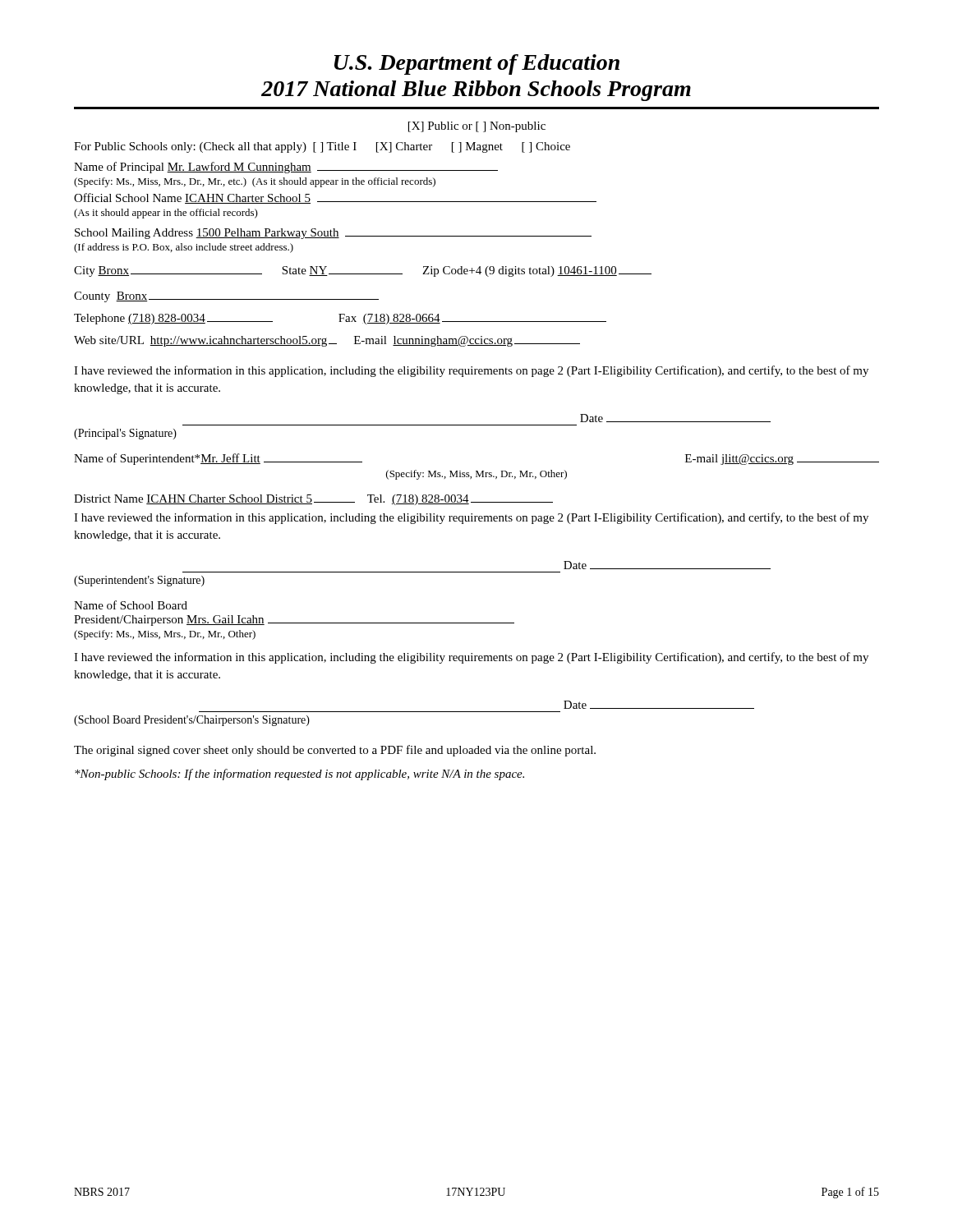
Task: Find the block on this page that starts "[X] Public or"
Action: tap(476, 126)
